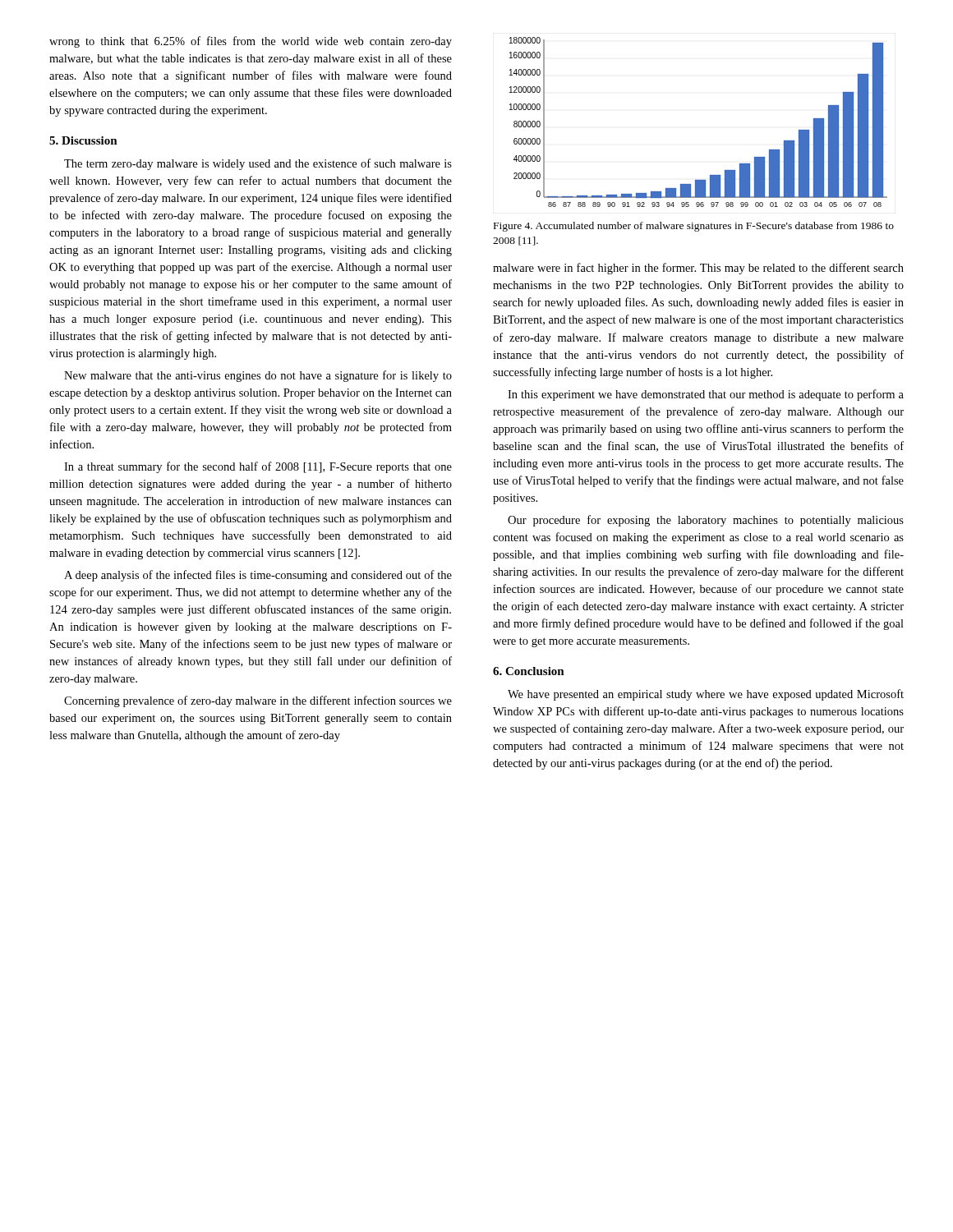Locate the block of text that opens with "We have presented an empirical"
Viewport: 953px width, 1232px height.
(x=698, y=729)
